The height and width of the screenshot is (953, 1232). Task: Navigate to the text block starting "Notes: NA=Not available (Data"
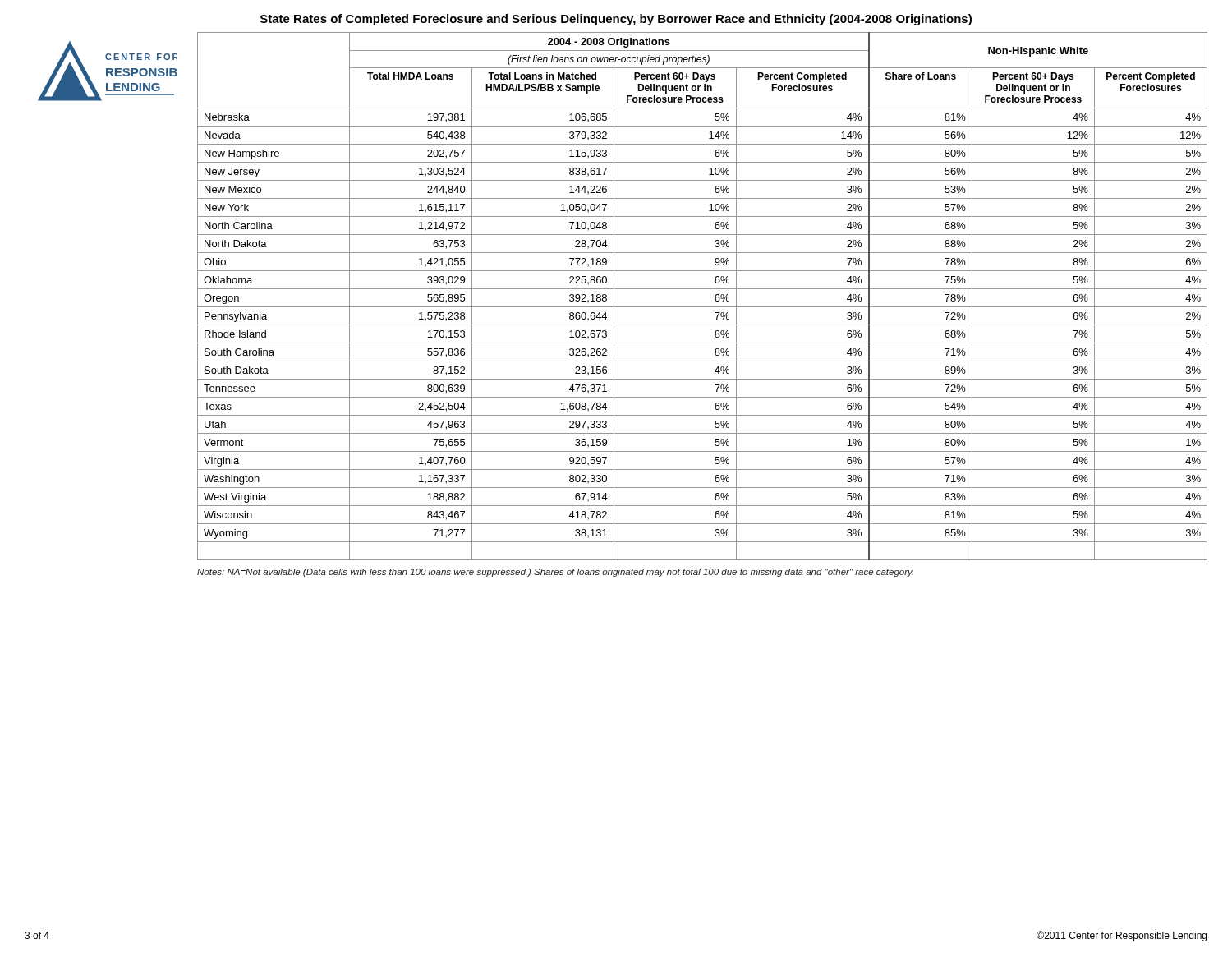pos(556,572)
